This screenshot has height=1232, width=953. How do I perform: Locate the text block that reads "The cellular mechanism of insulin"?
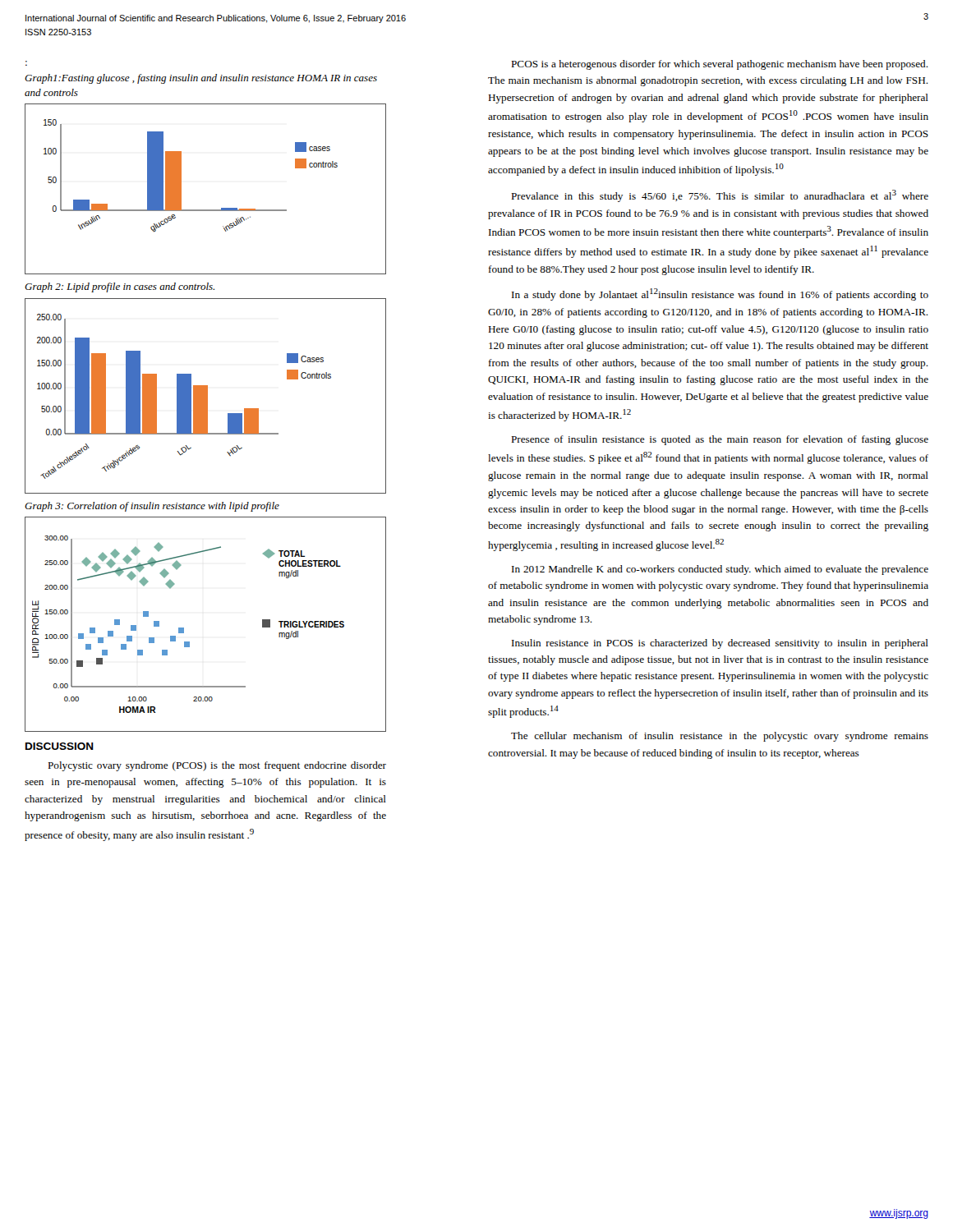[708, 744]
